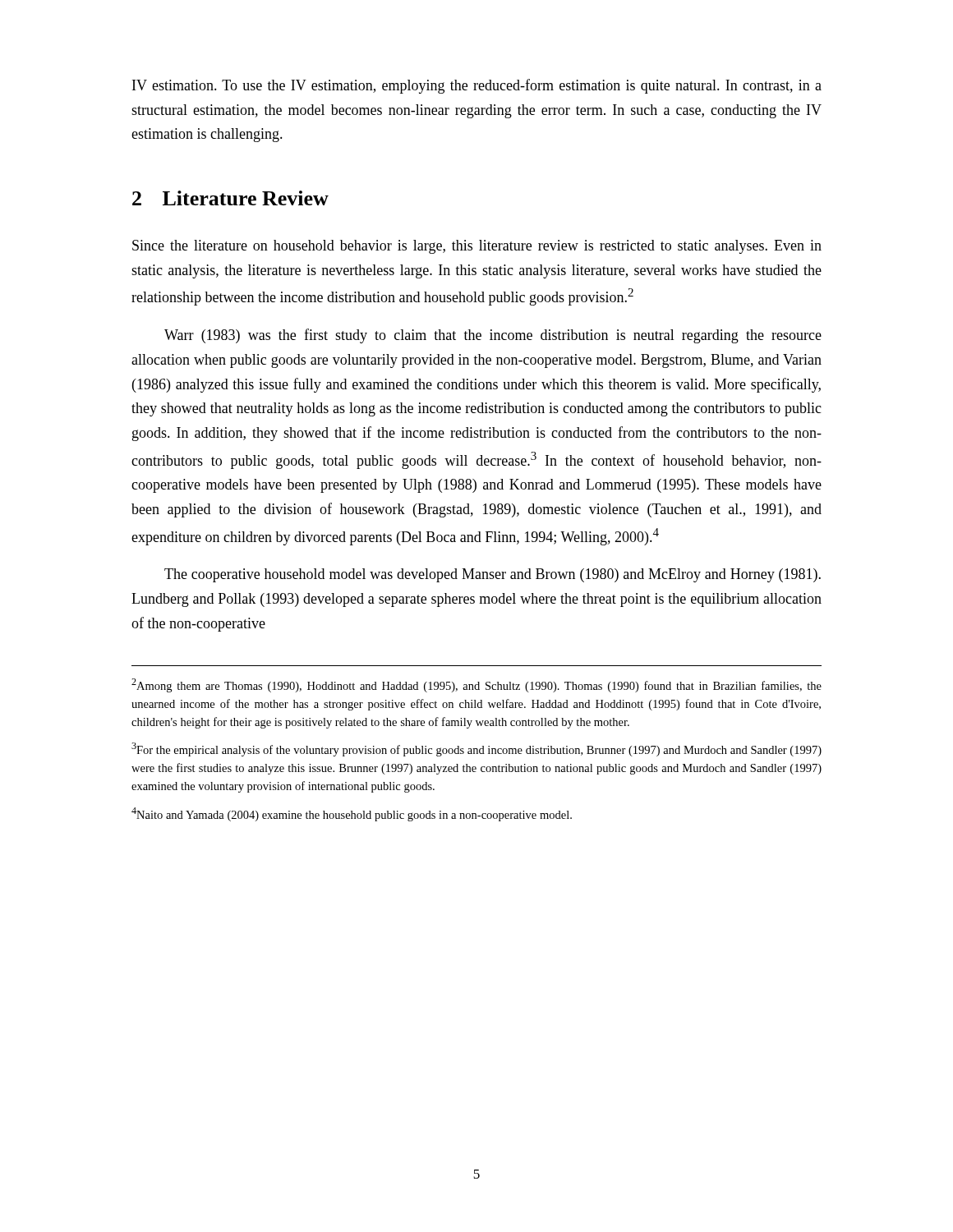The image size is (953, 1232).
Task: Find the block on this page that starts "The cooperative household model"
Action: click(x=476, y=599)
